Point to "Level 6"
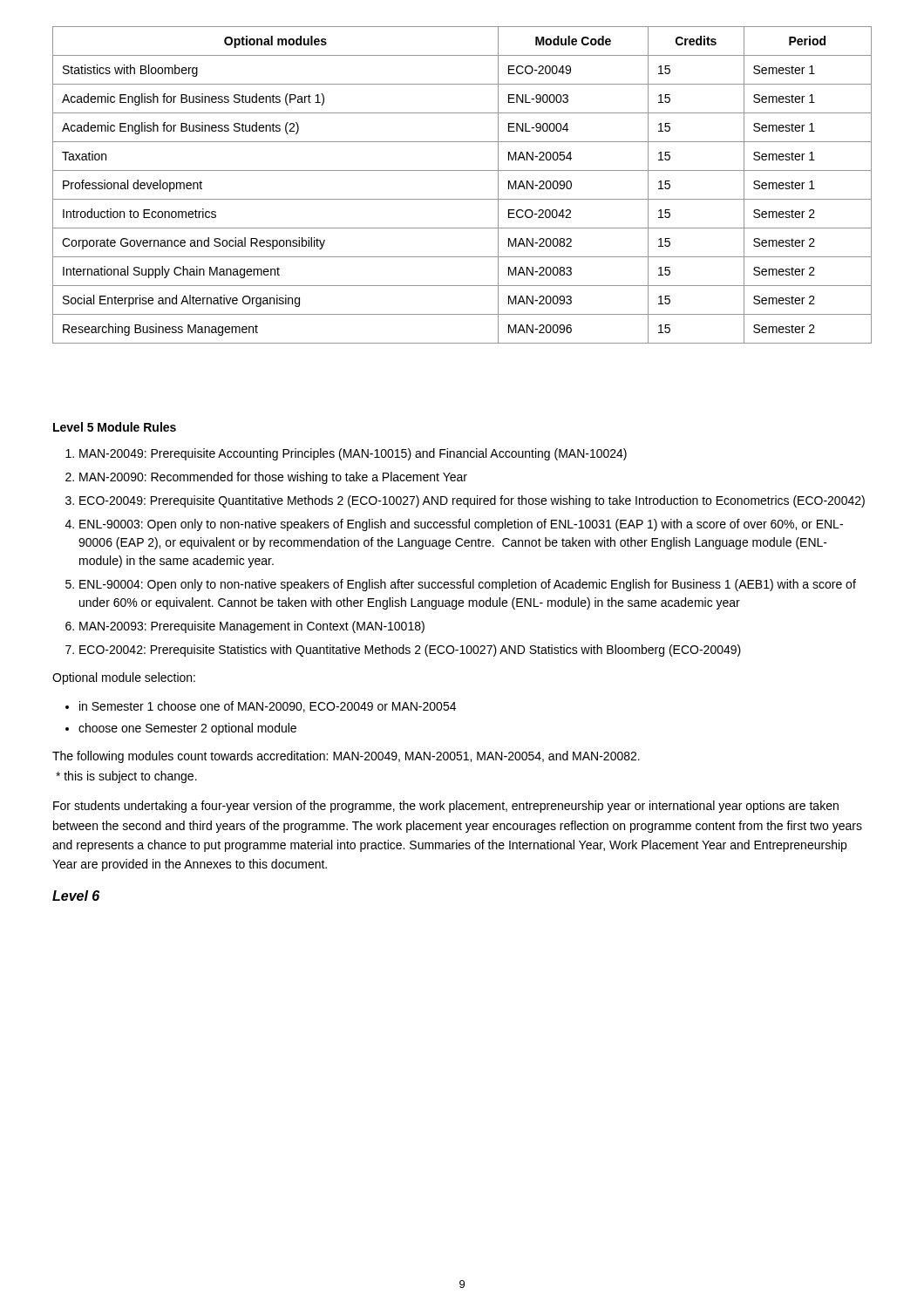This screenshot has height=1308, width=924. [x=76, y=896]
